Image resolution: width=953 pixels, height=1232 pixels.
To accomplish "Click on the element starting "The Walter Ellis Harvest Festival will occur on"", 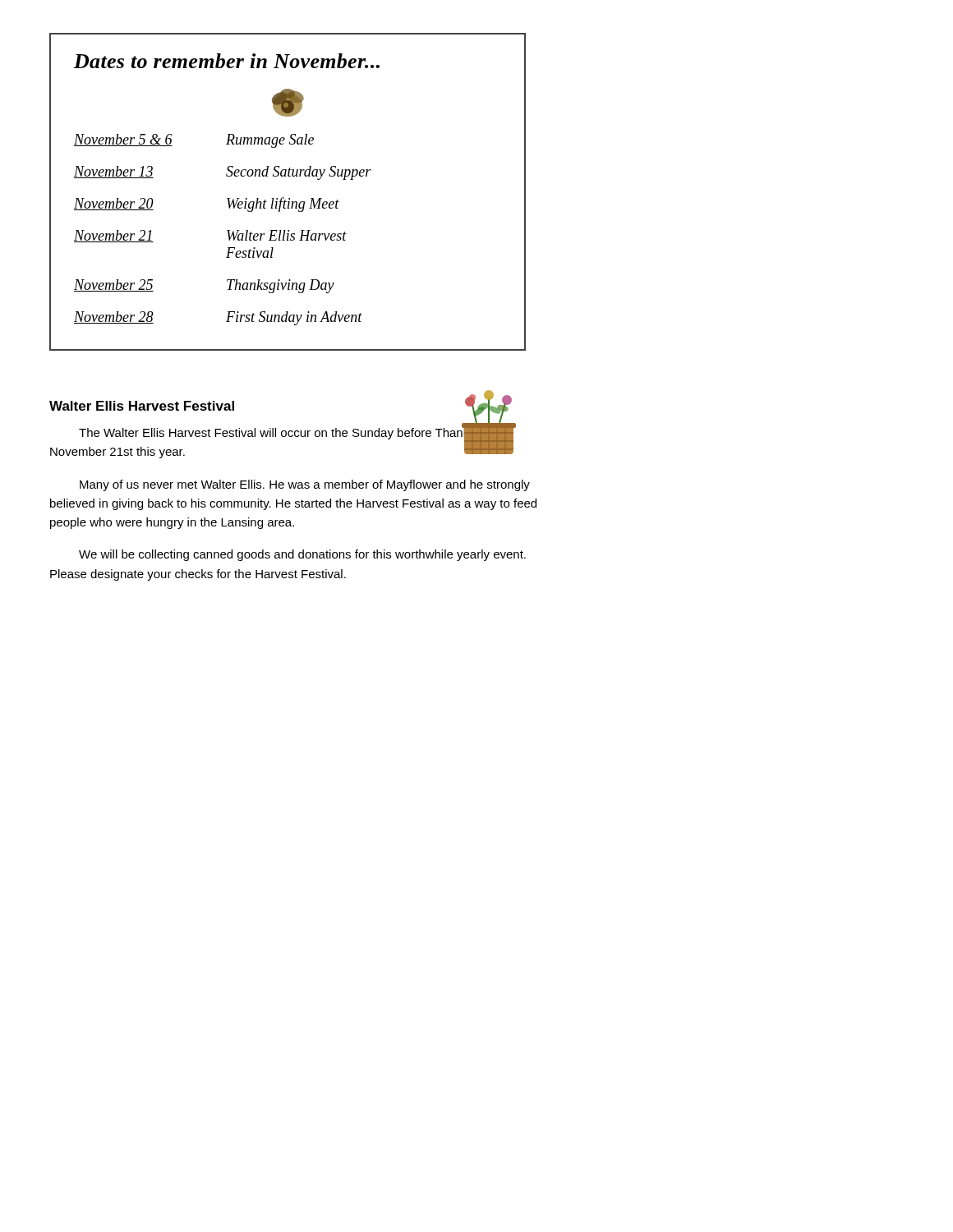I will (280, 442).
